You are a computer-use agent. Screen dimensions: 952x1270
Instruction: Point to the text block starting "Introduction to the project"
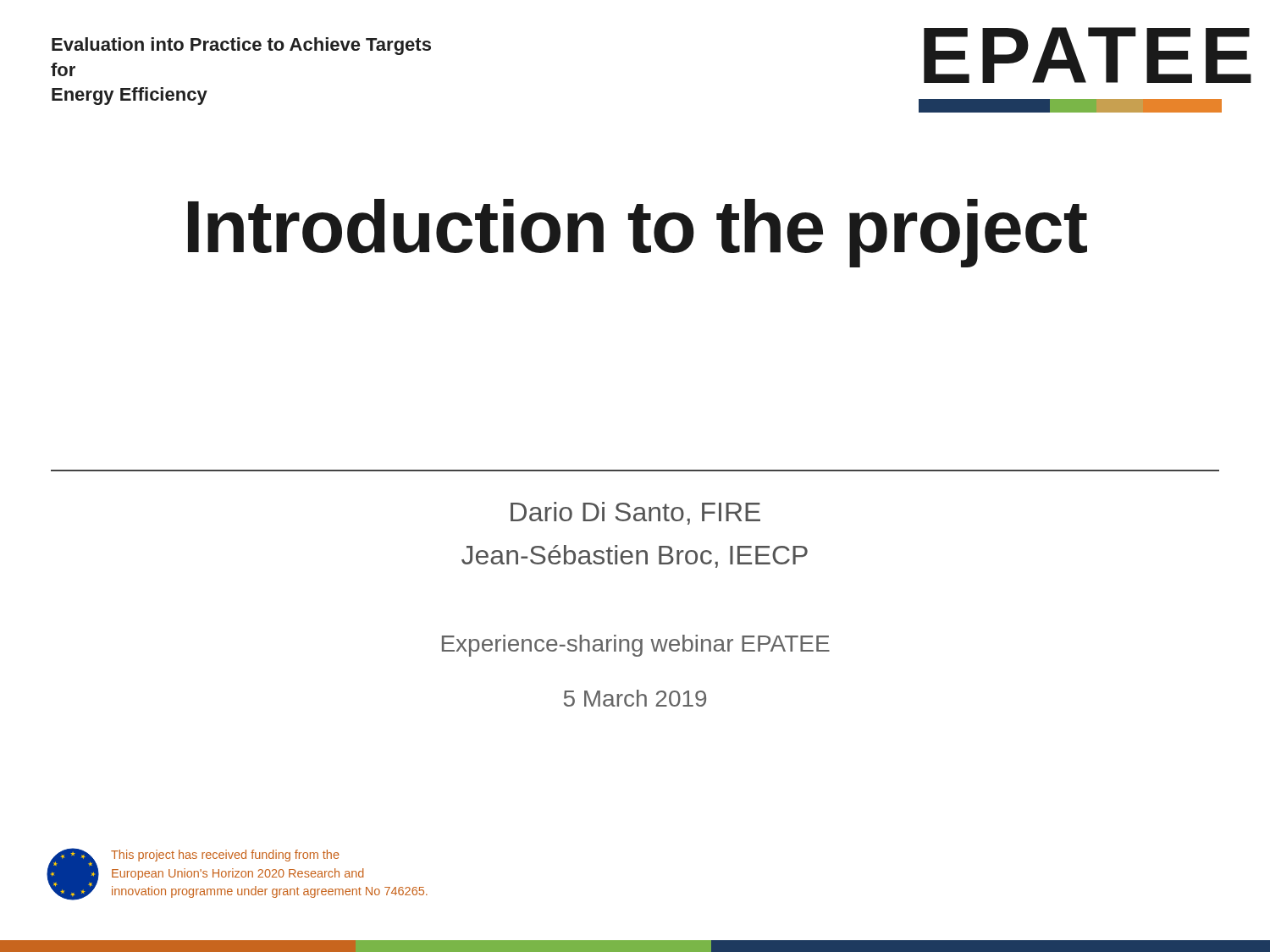click(x=635, y=227)
